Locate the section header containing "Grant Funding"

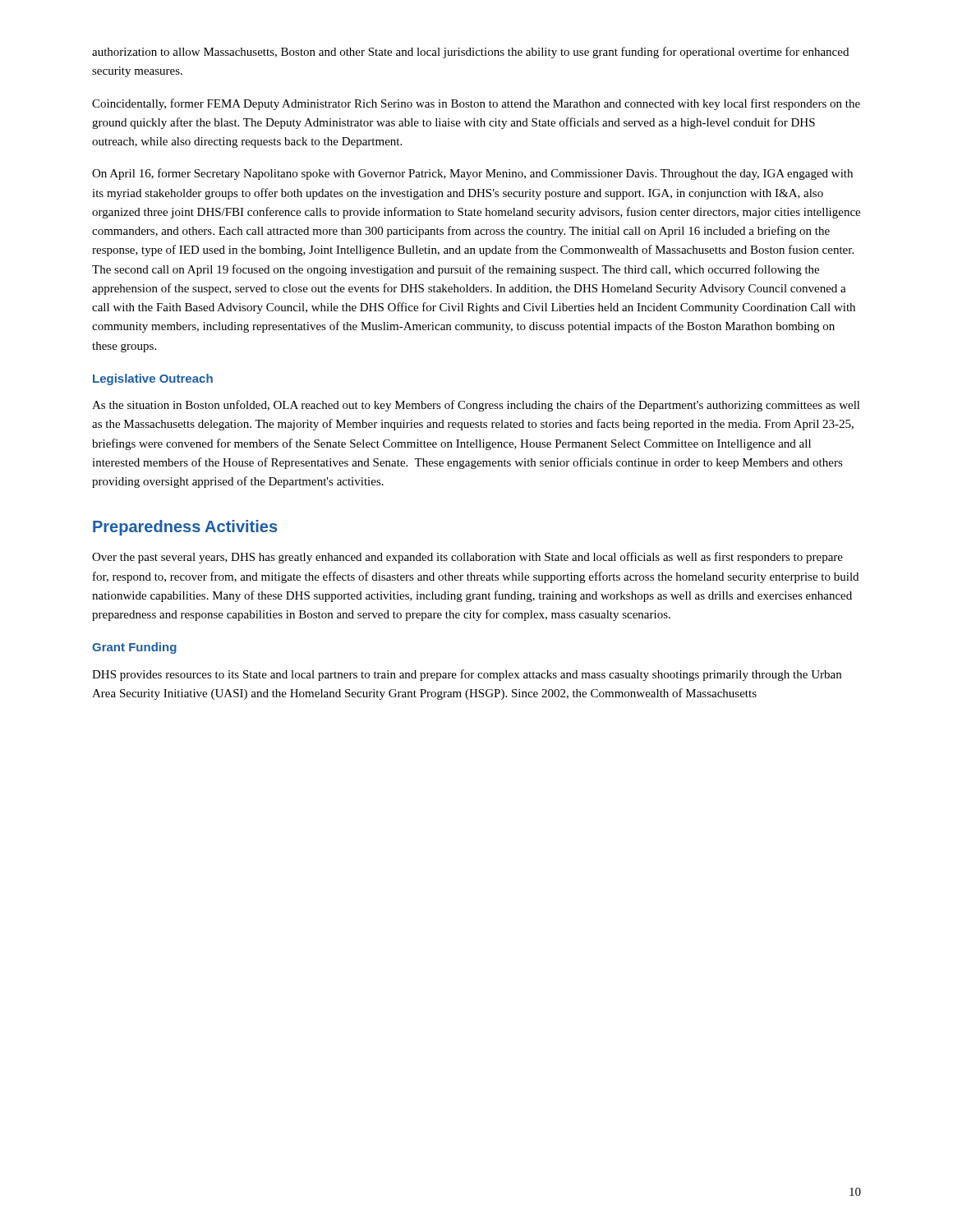coord(134,648)
